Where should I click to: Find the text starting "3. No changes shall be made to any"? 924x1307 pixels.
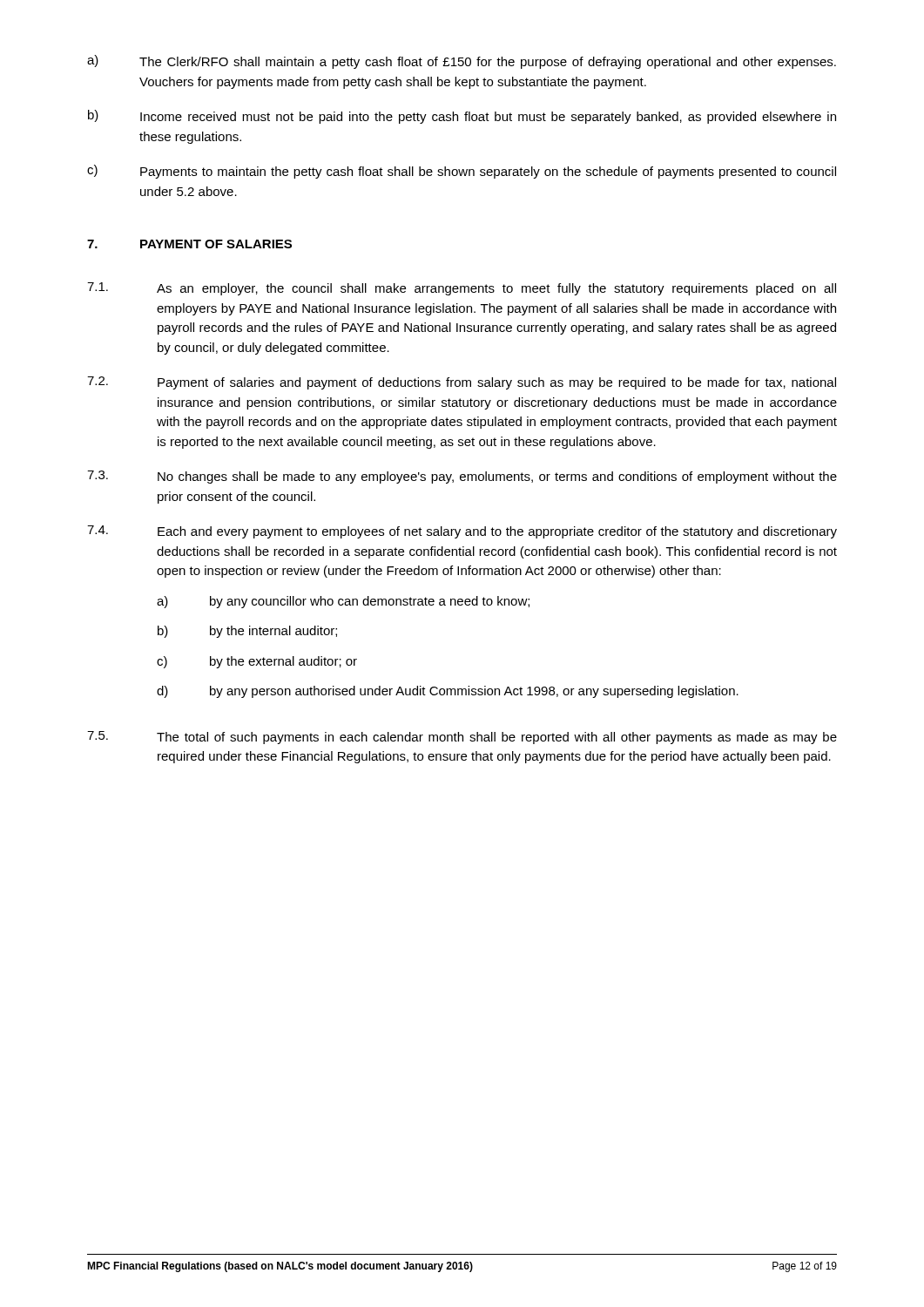click(x=462, y=487)
